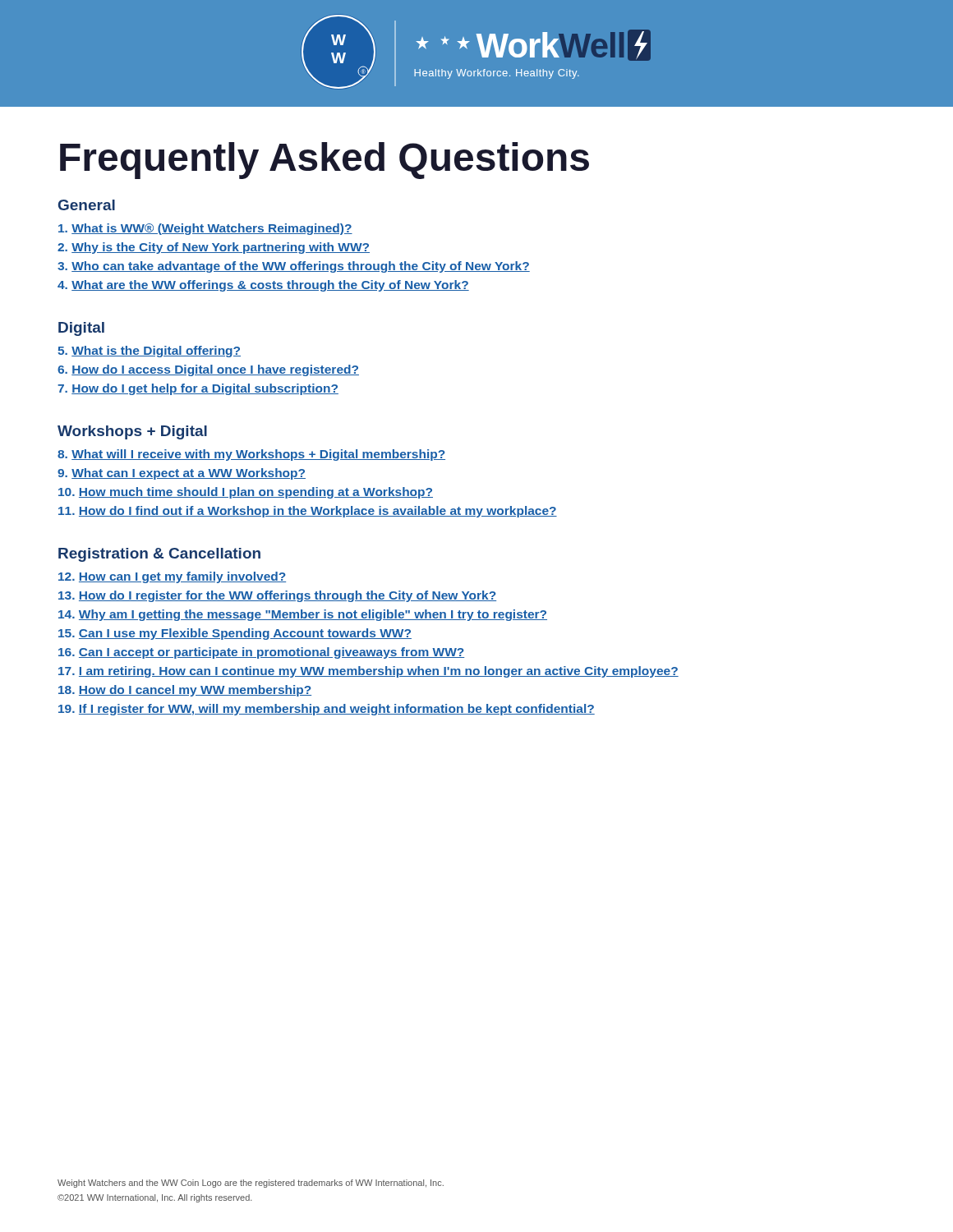Point to the text starting "7. How do I get help for a"
This screenshot has width=953, height=1232.
[198, 388]
